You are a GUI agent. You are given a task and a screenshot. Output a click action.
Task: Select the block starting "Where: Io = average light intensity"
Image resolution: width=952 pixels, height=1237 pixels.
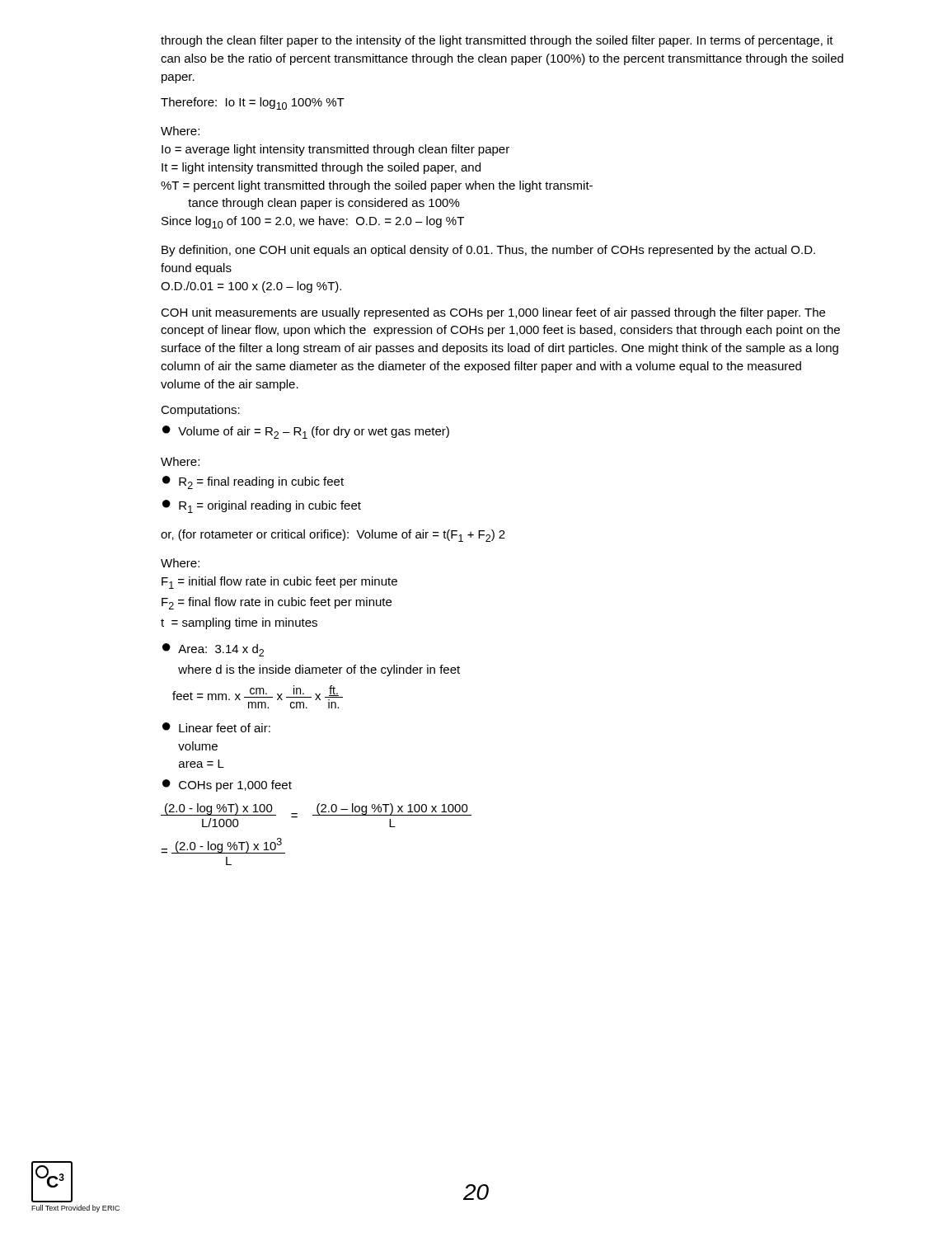coord(377,178)
